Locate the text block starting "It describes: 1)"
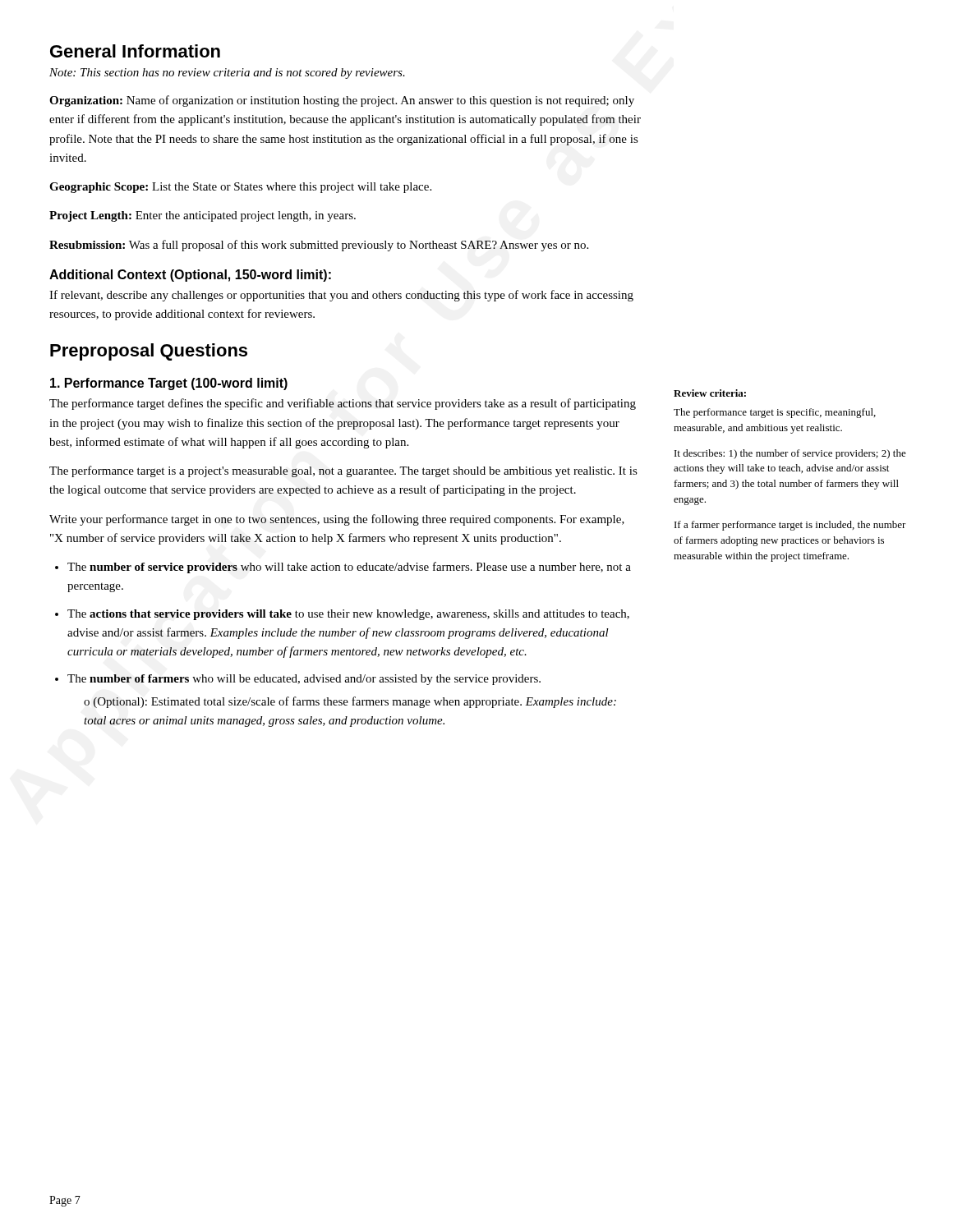This screenshot has height=1232, width=953. (x=790, y=476)
